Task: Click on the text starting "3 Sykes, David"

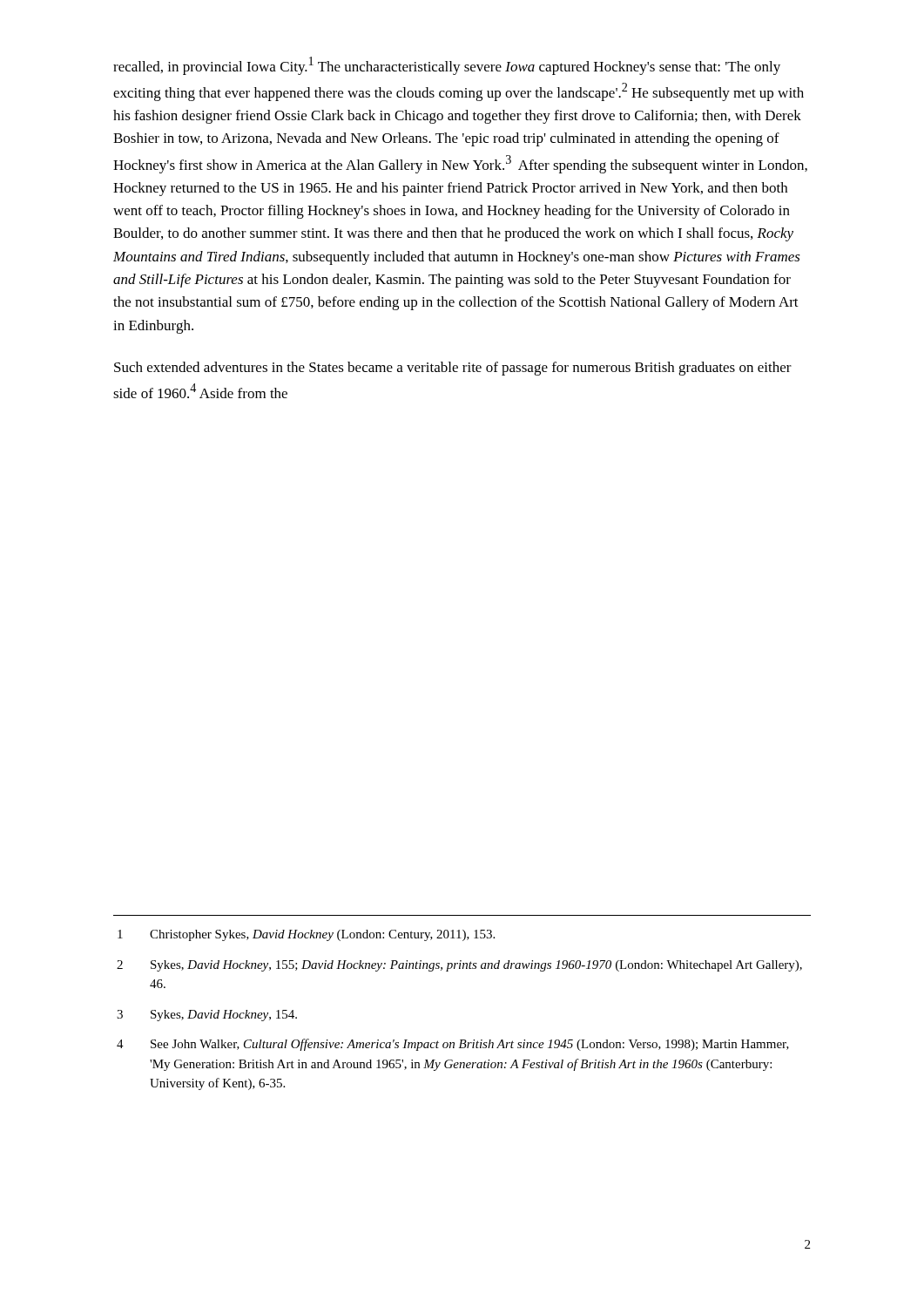Action: pyautogui.click(x=207, y=1016)
